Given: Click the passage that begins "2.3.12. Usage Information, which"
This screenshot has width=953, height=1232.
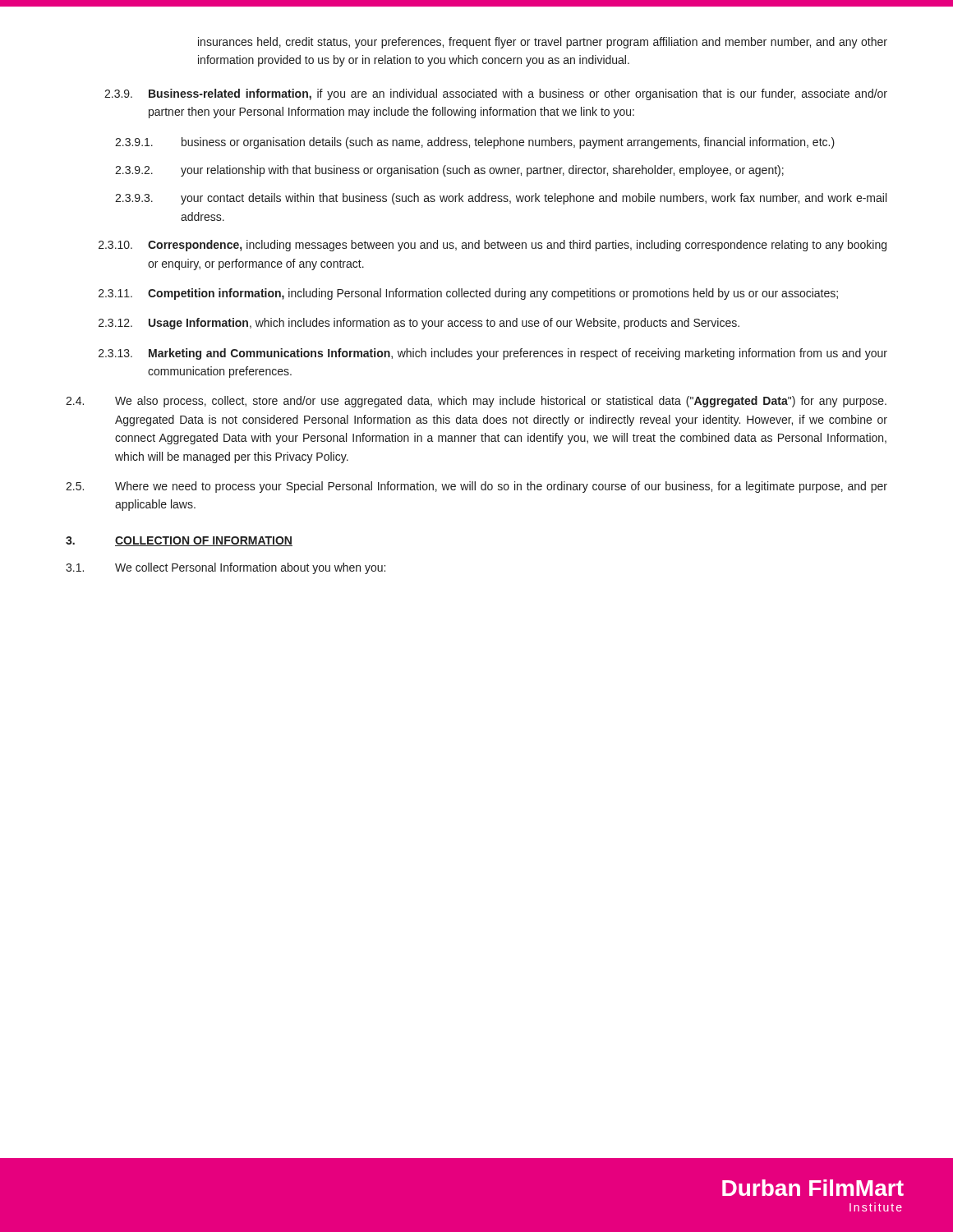Looking at the screenshot, I should tap(476, 323).
